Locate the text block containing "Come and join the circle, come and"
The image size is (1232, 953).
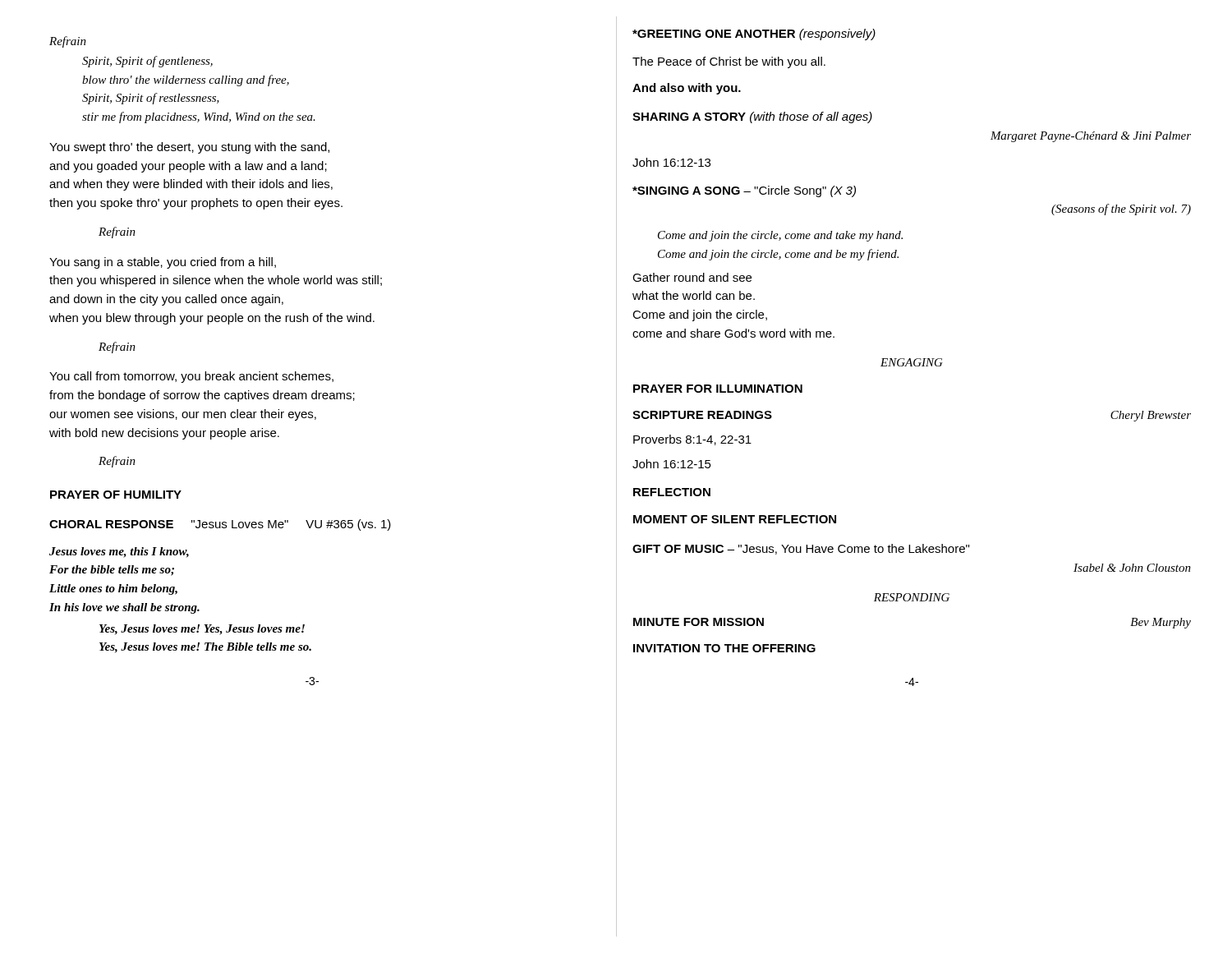[x=780, y=236]
